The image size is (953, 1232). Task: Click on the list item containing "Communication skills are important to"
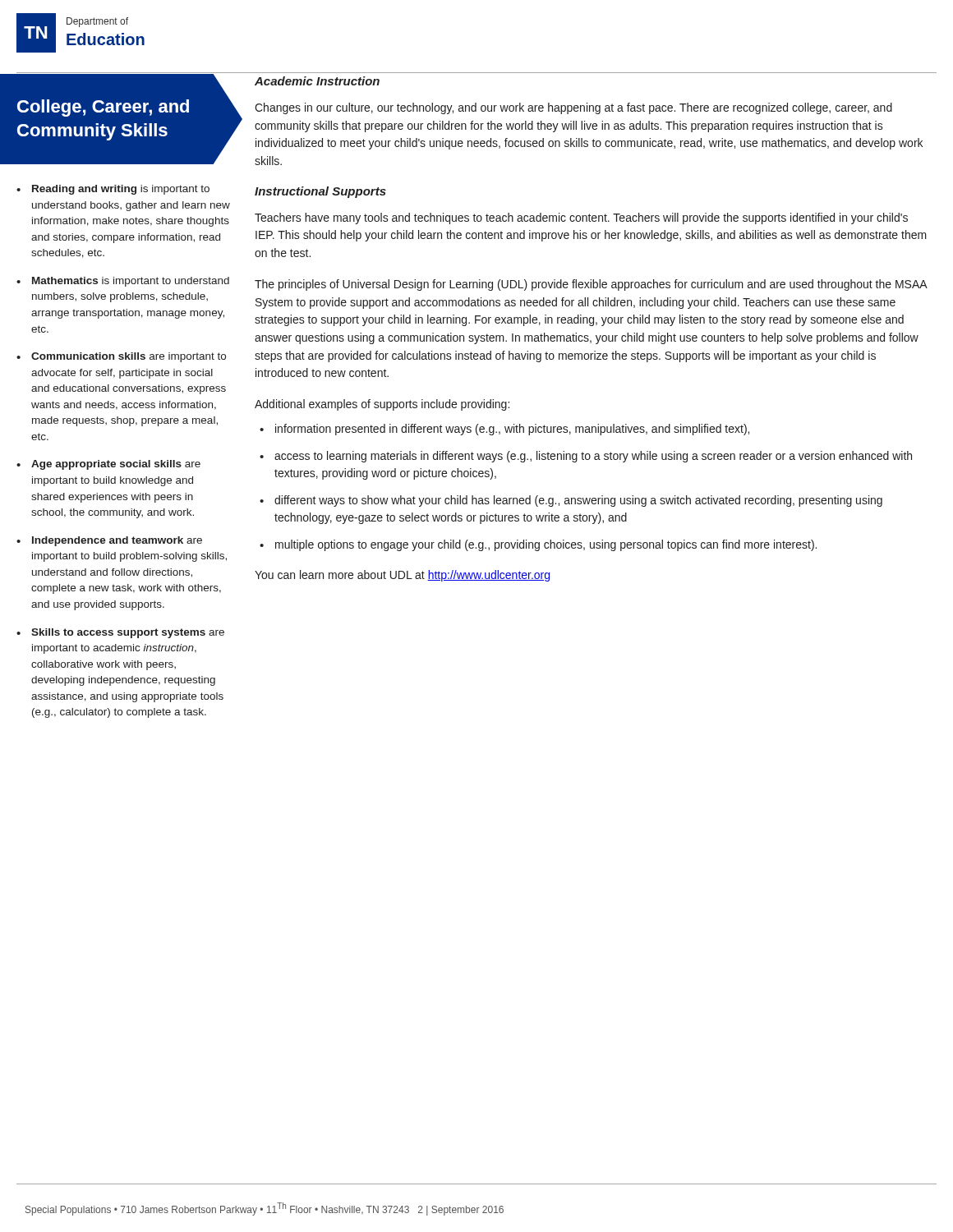pos(129,396)
